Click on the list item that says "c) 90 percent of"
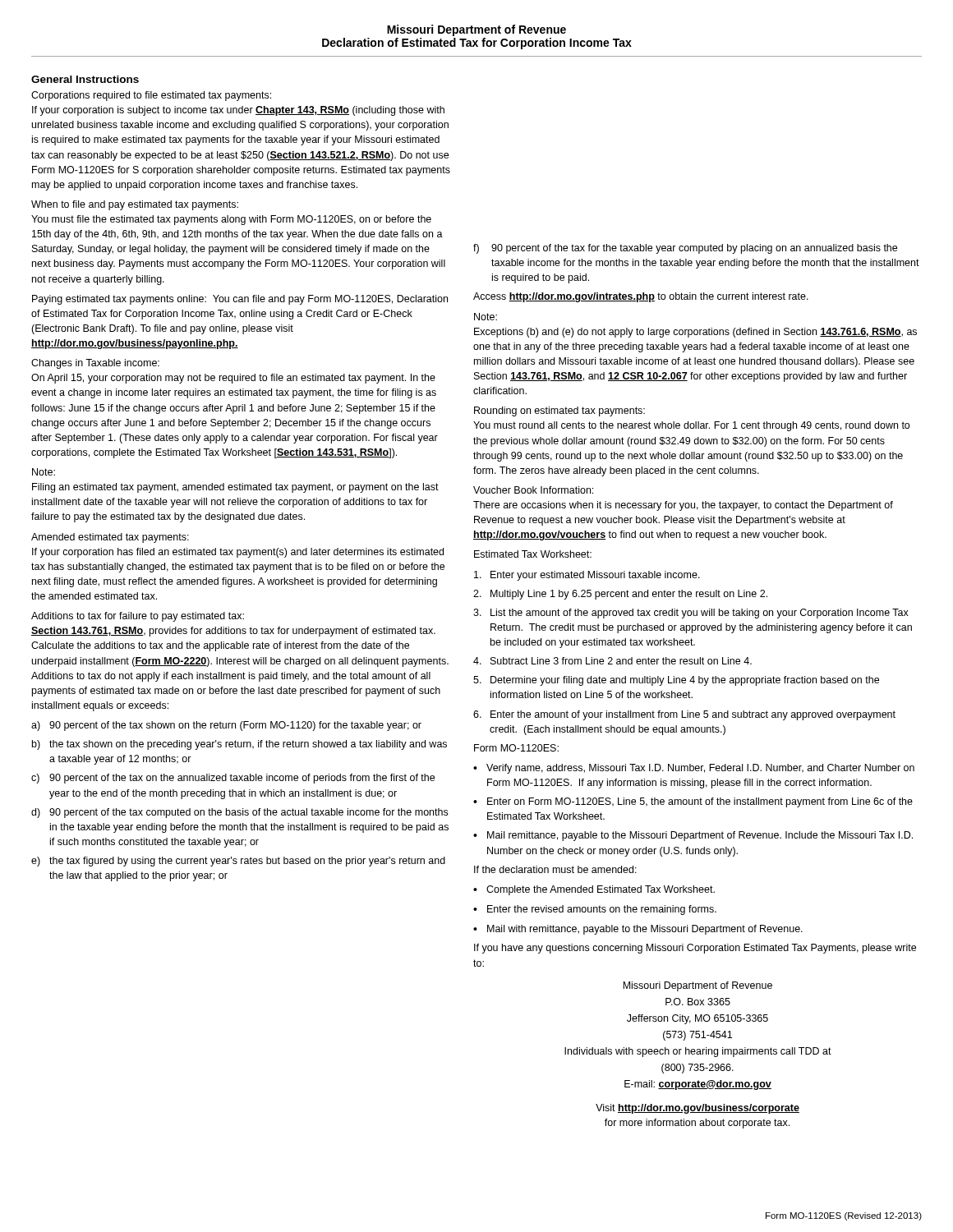The height and width of the screenshot is (1232, 953). tap(241, 786)
